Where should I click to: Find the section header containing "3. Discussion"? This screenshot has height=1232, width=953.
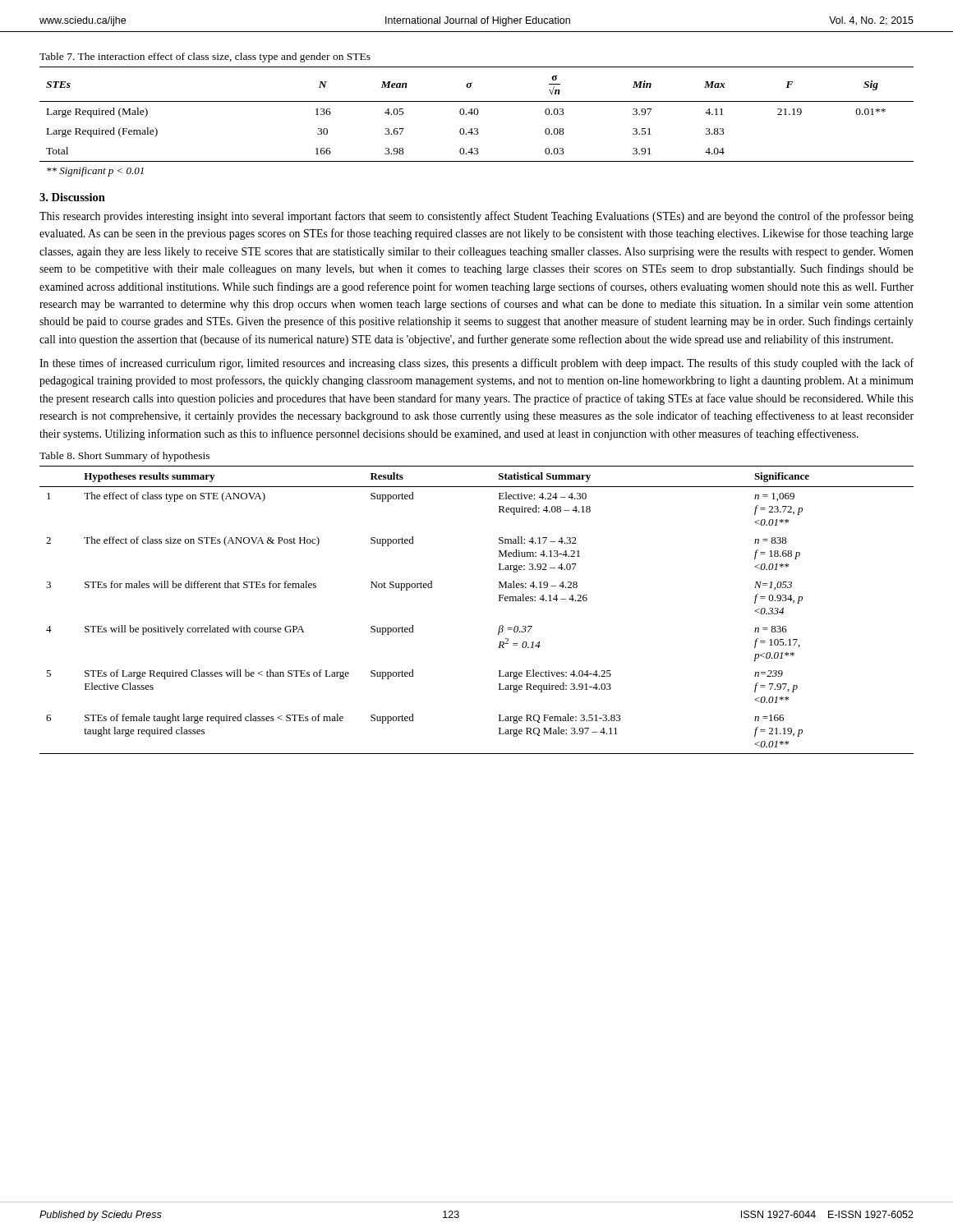(72, 197)
